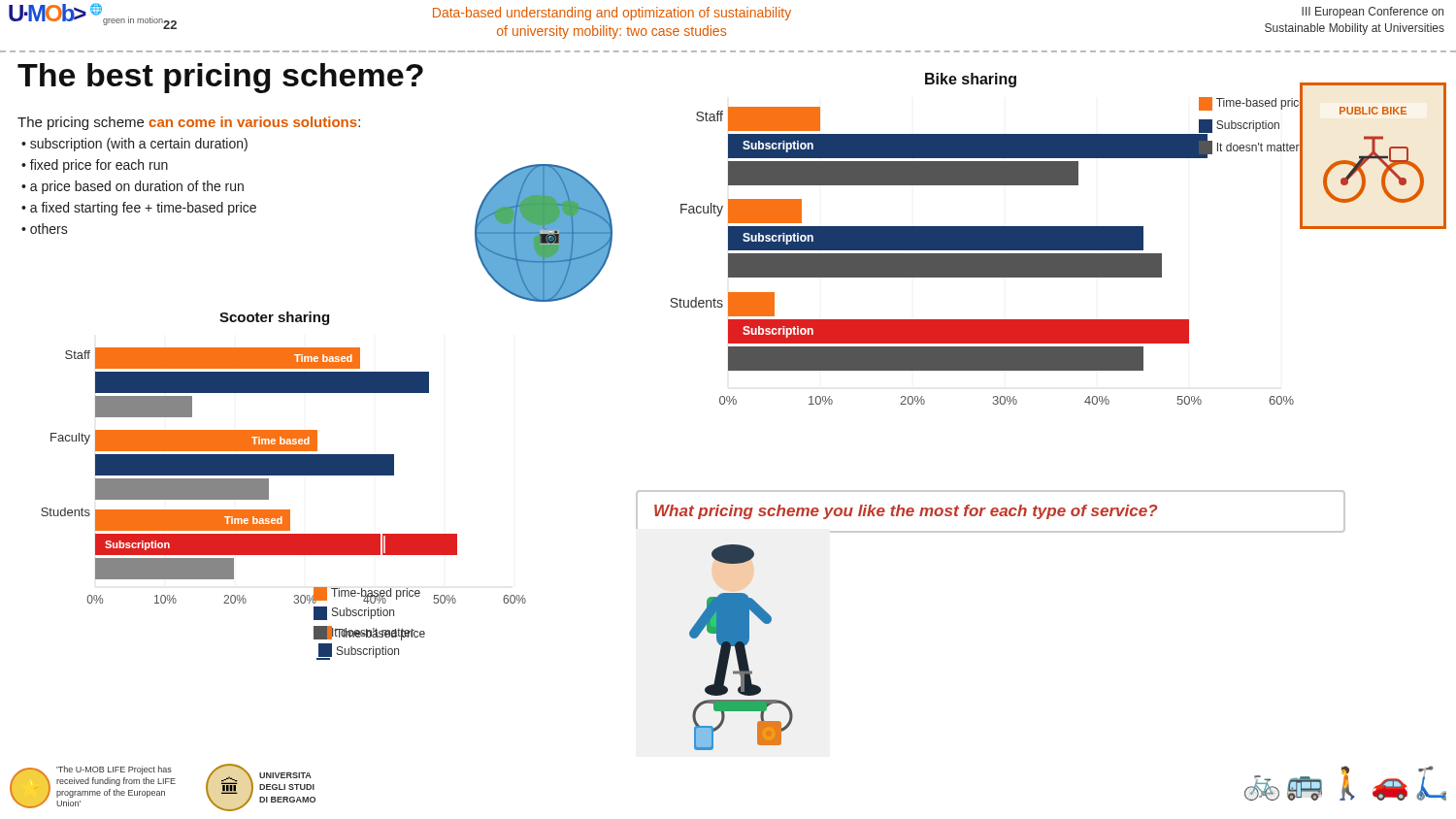Point to "The best pricing scheme?"

pyautogui.click(x=221, y=75)
